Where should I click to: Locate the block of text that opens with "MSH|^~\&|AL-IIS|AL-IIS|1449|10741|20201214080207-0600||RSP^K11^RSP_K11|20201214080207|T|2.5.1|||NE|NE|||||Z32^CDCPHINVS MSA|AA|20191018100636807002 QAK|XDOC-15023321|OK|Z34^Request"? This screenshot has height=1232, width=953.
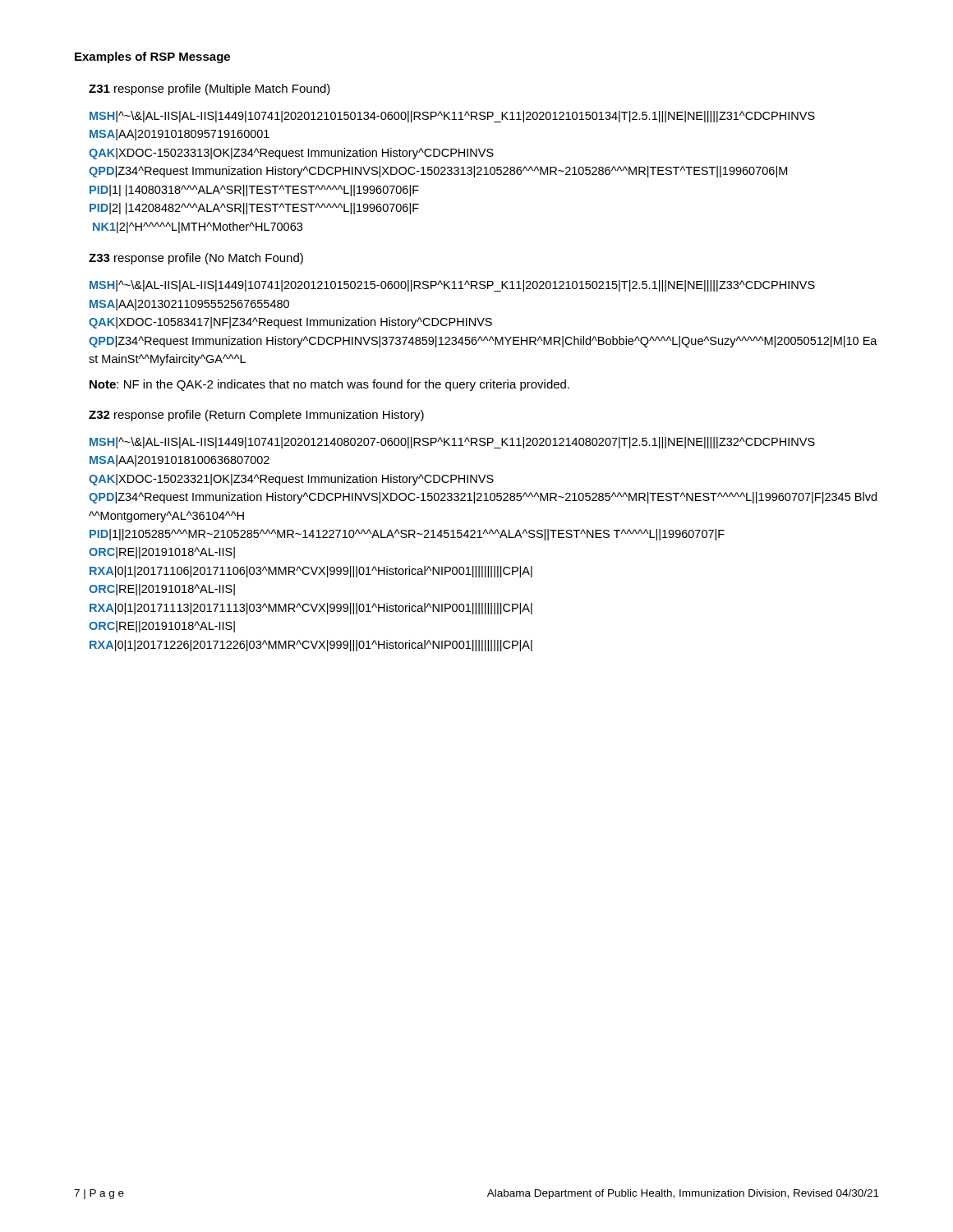click(483, 543)
